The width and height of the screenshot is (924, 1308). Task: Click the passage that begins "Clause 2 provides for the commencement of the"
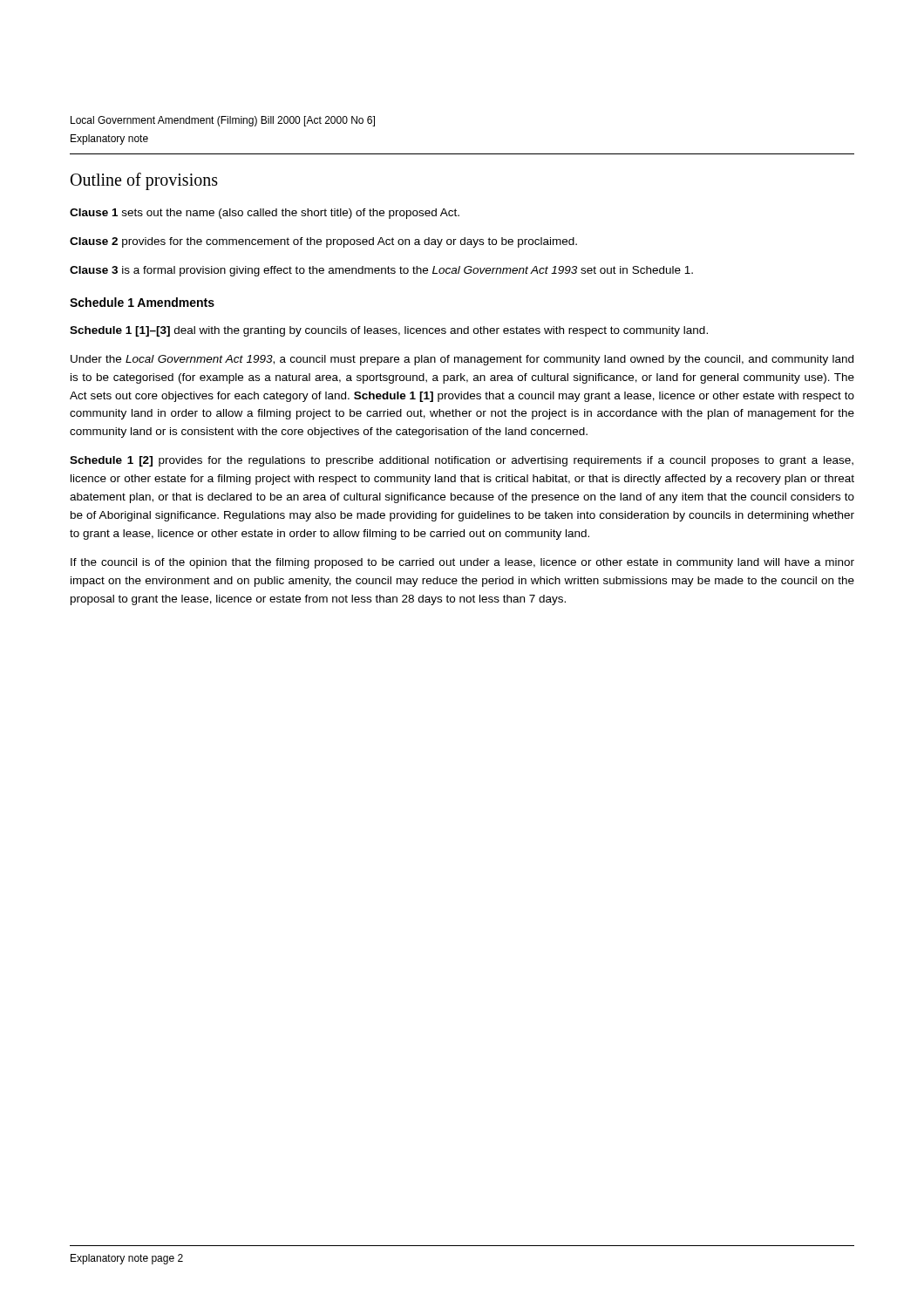coord(324,241)
